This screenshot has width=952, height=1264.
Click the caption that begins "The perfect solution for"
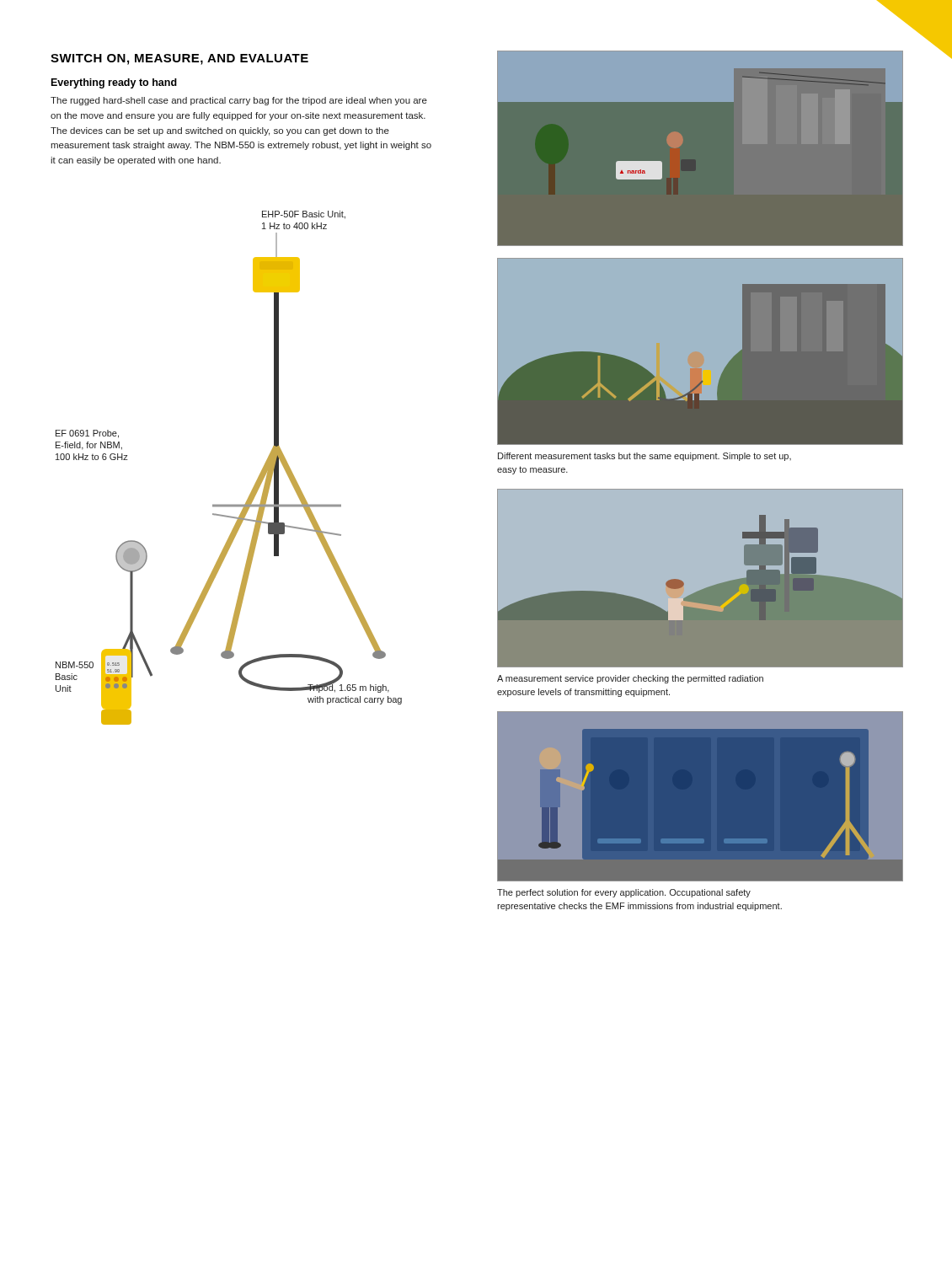640,899
